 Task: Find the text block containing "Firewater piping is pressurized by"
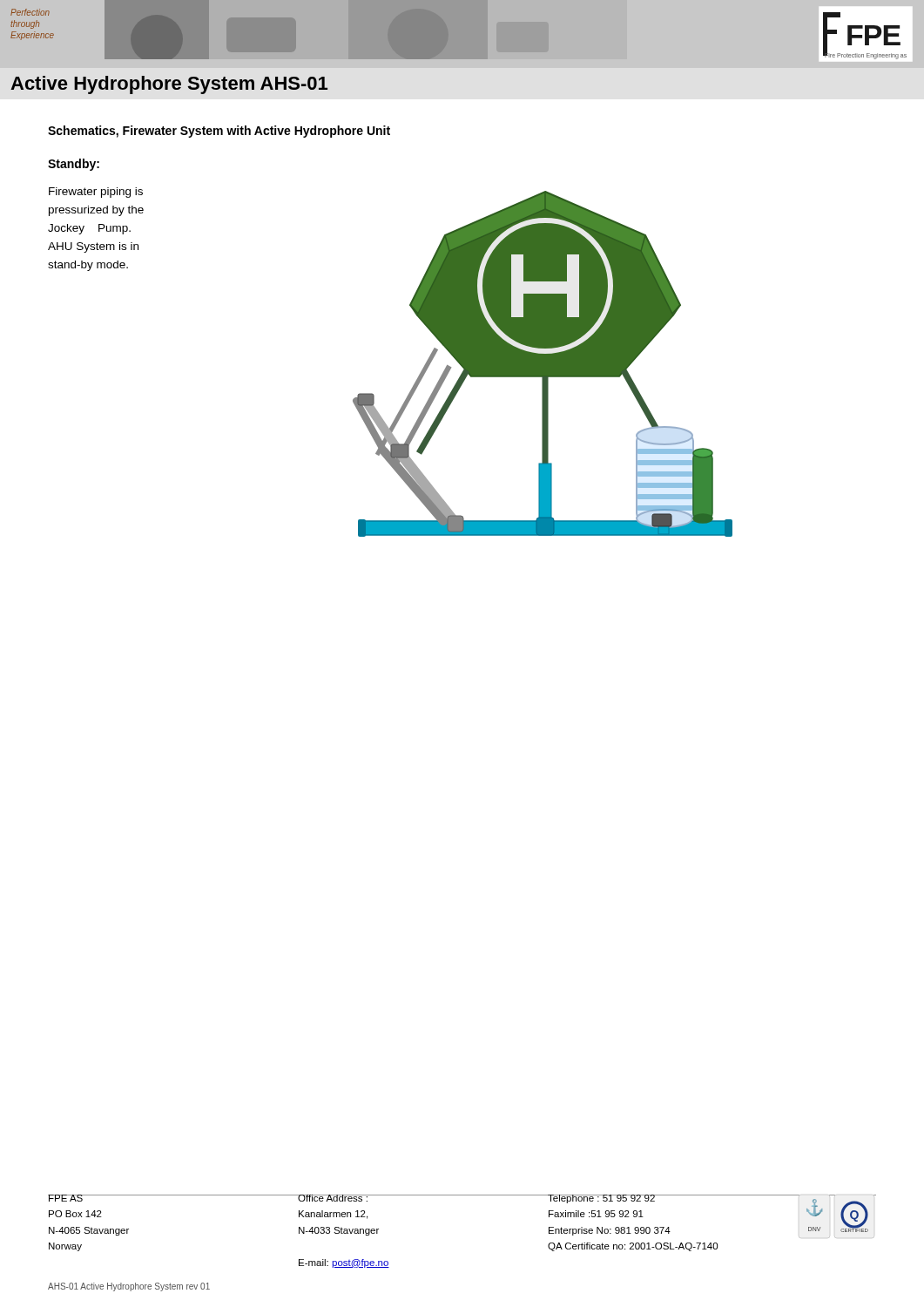[x=96, y=228]
